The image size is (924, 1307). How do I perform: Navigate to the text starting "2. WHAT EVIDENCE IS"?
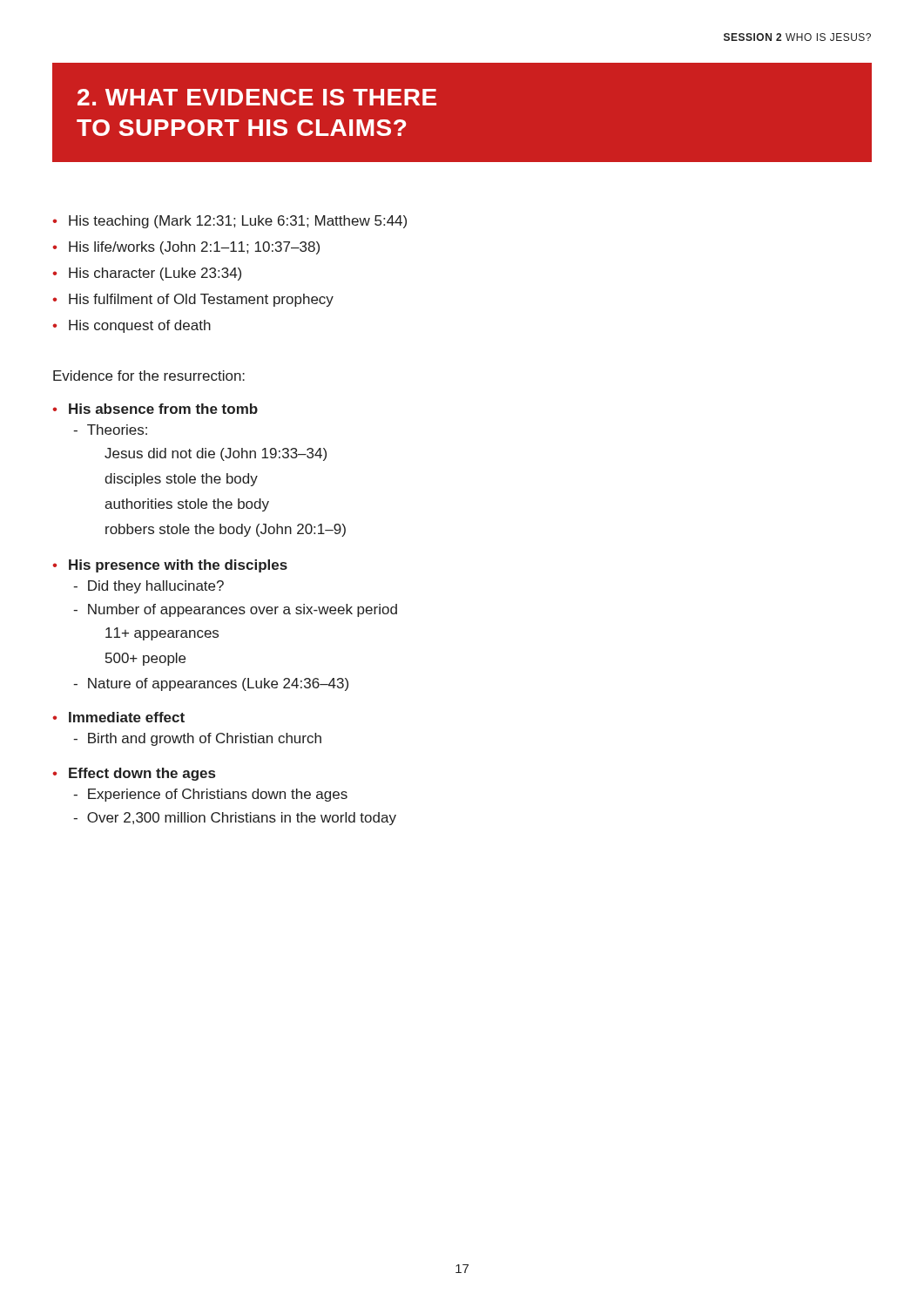(257, 97)
